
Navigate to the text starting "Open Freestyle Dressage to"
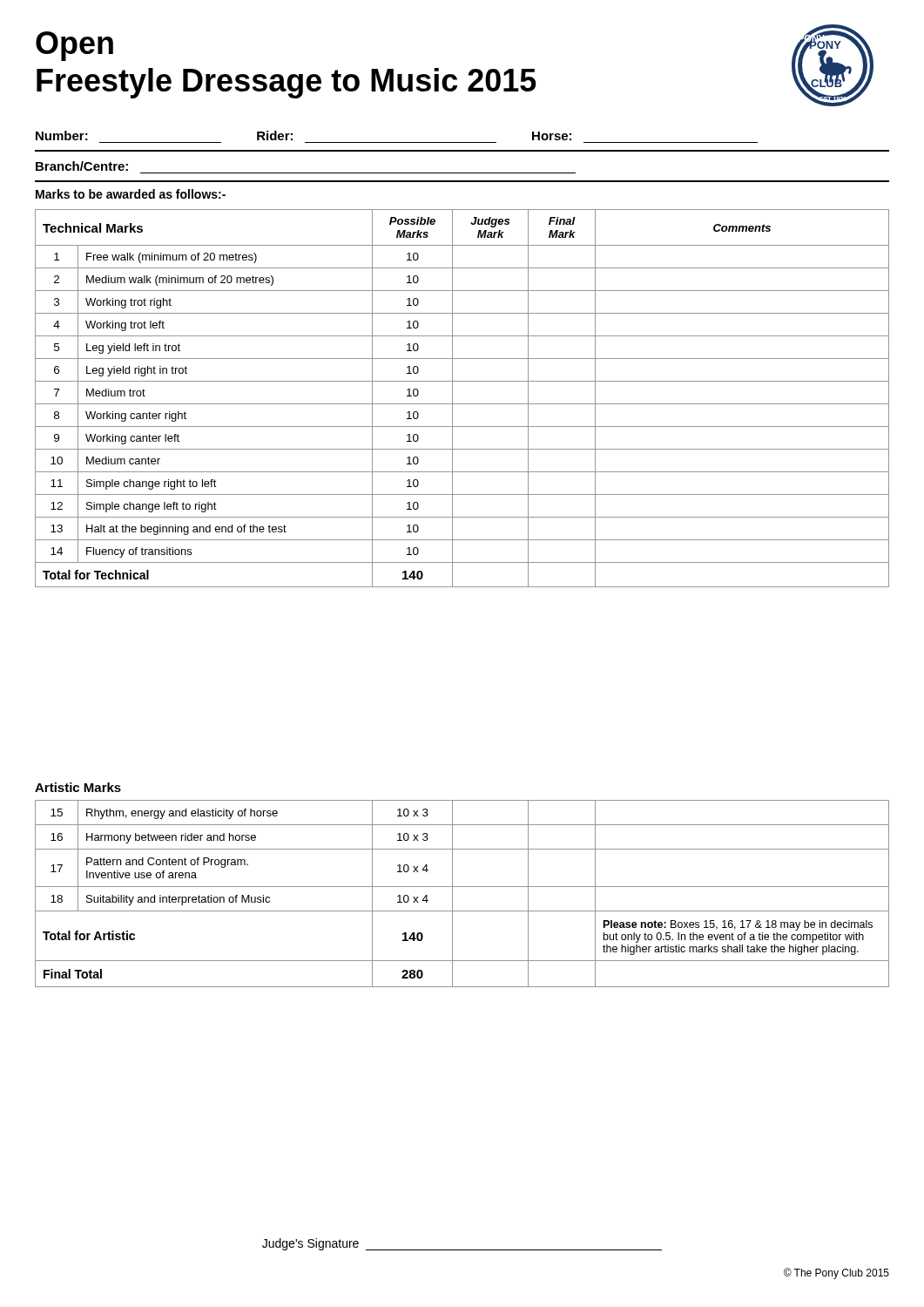coord(286,62)
